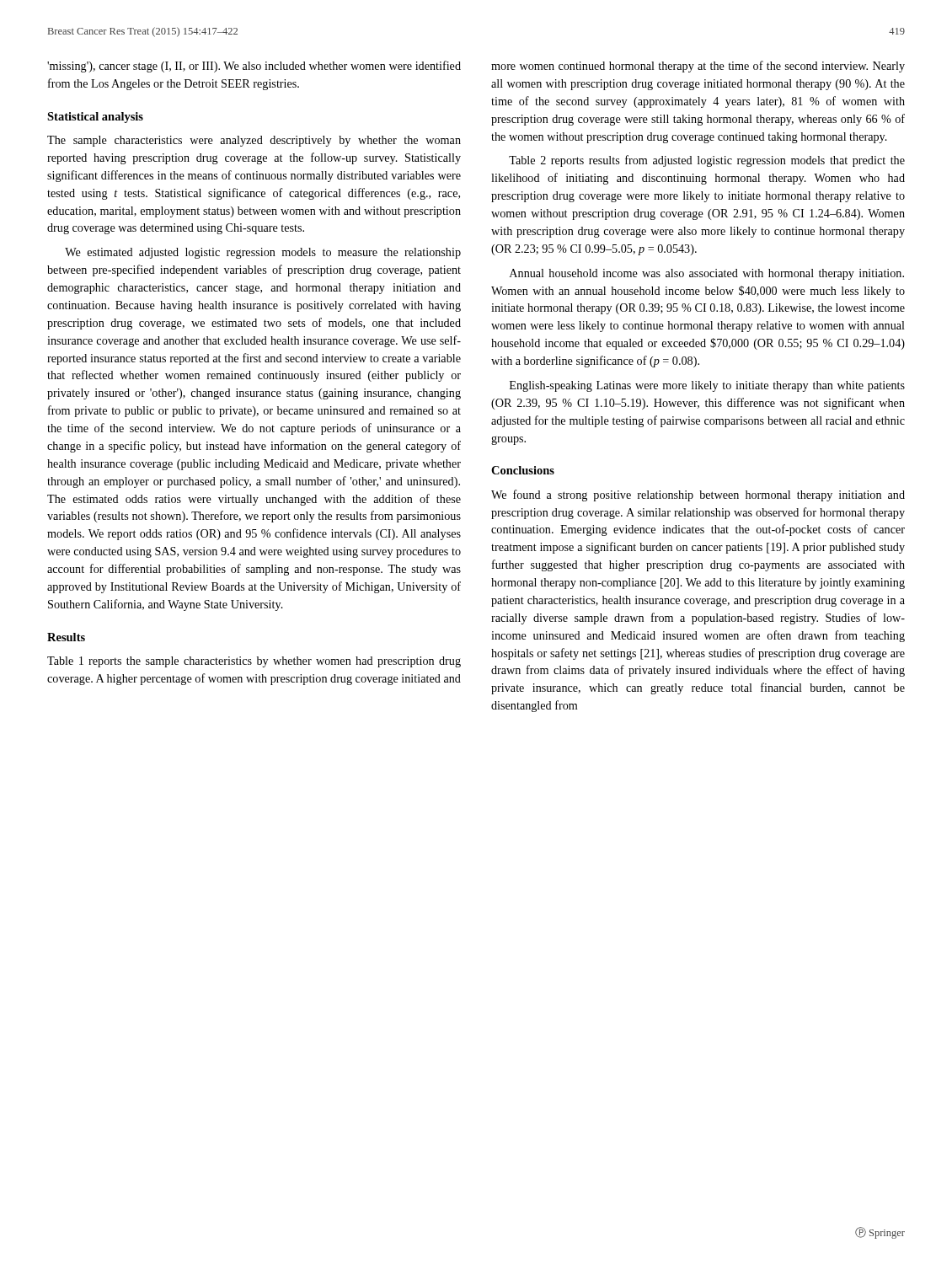
Task: Locate the text block that reads "We found a strong positive"
Action: point(698,600)
